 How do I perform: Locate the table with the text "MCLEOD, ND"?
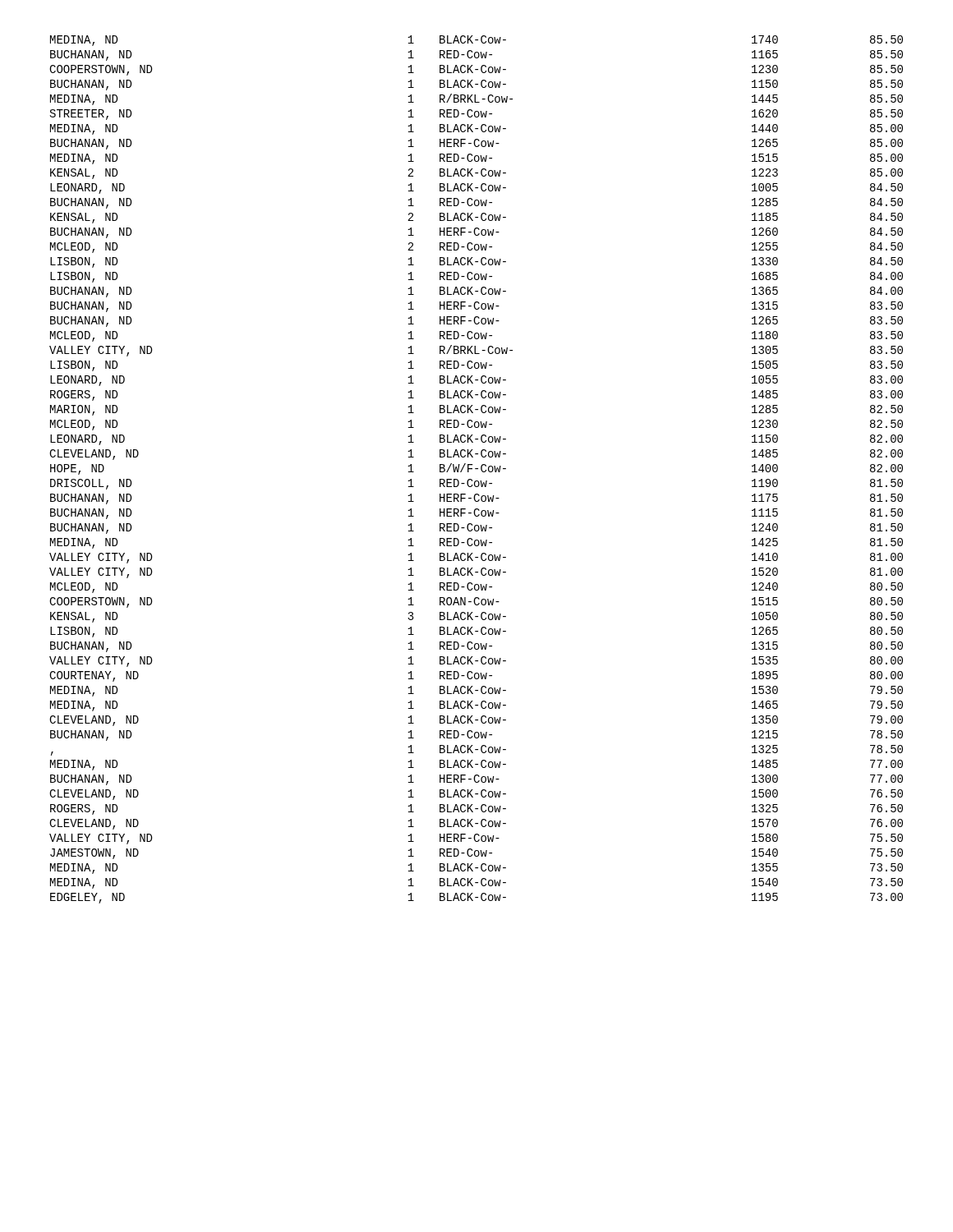pyautogui.click(x=476, y=469)
